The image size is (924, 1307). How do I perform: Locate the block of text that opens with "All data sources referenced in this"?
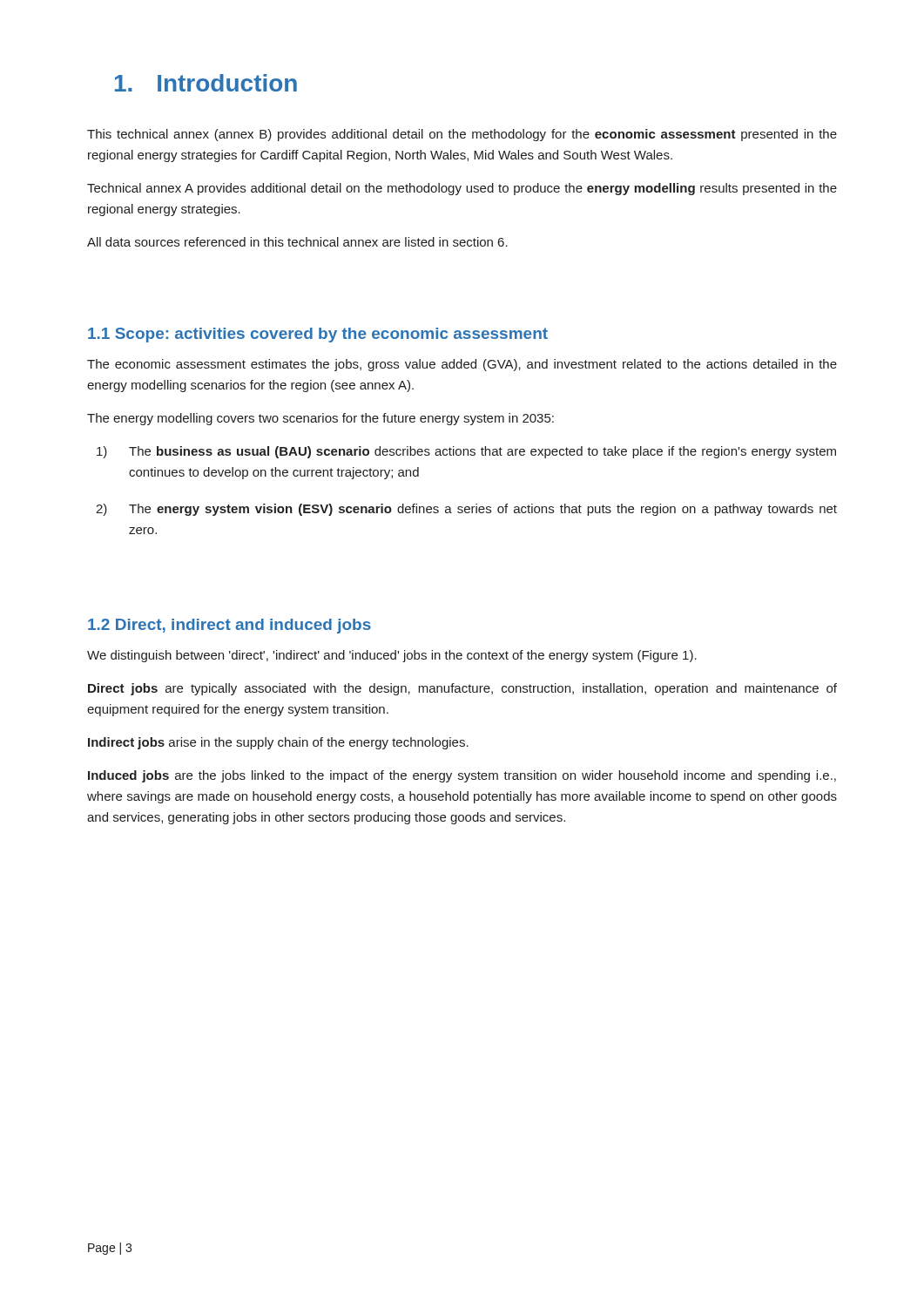[298, 242]
